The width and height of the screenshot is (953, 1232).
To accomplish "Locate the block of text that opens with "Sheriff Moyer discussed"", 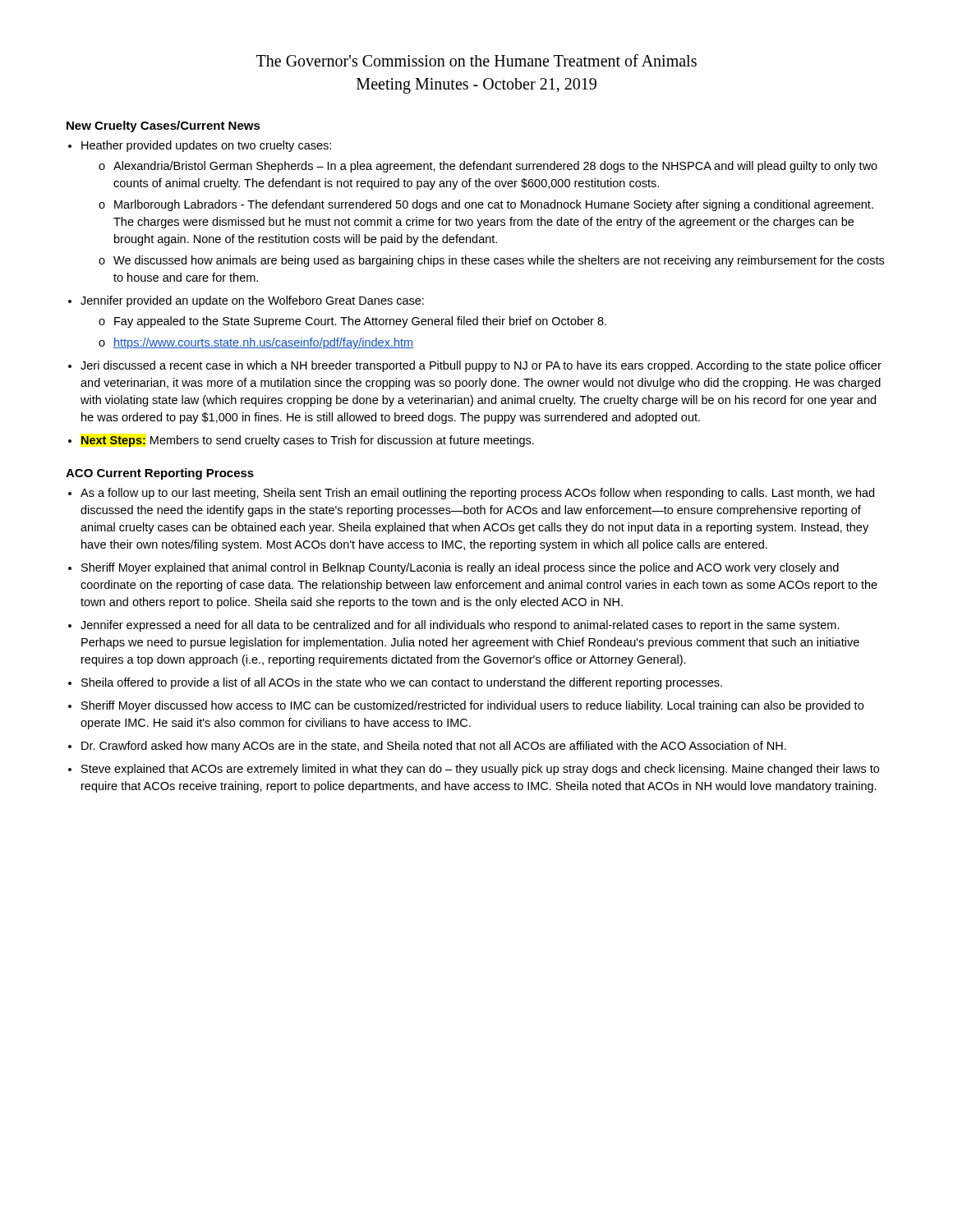I will (x=472, y=714).
